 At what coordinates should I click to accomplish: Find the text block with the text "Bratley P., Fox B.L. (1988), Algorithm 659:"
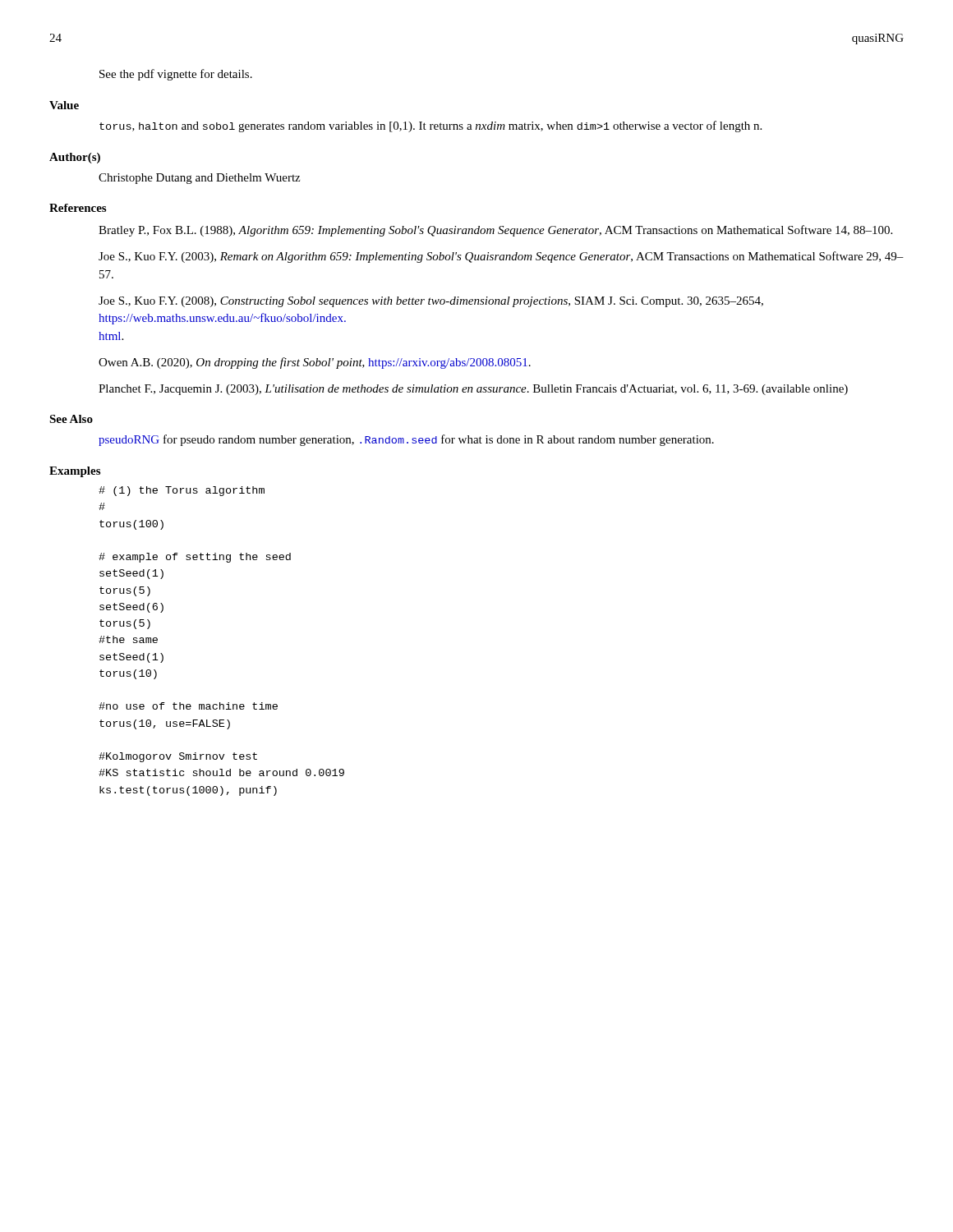[x=496, y=230]
